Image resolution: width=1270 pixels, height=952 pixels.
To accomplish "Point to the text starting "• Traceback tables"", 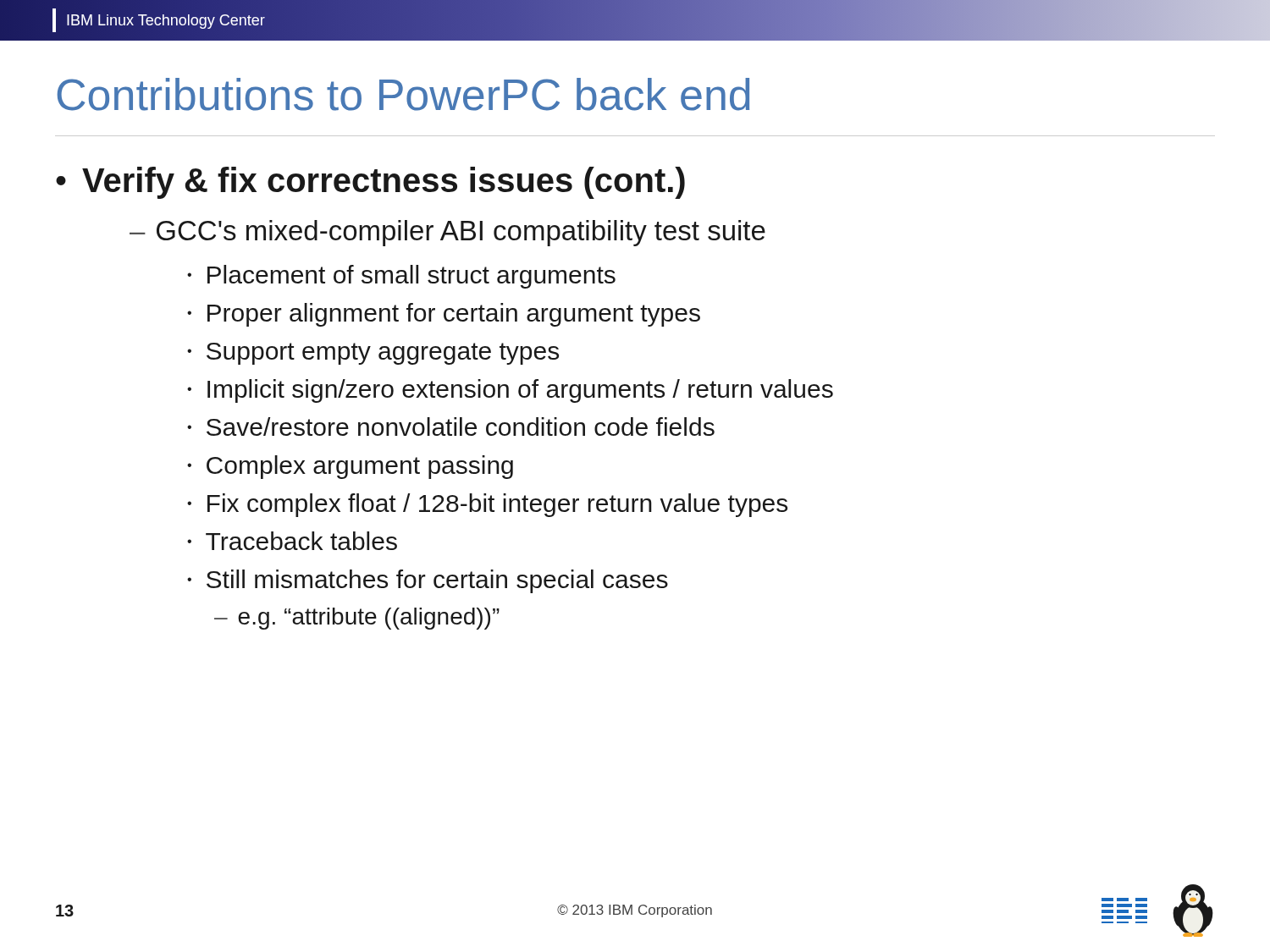I will coord(292,541).
